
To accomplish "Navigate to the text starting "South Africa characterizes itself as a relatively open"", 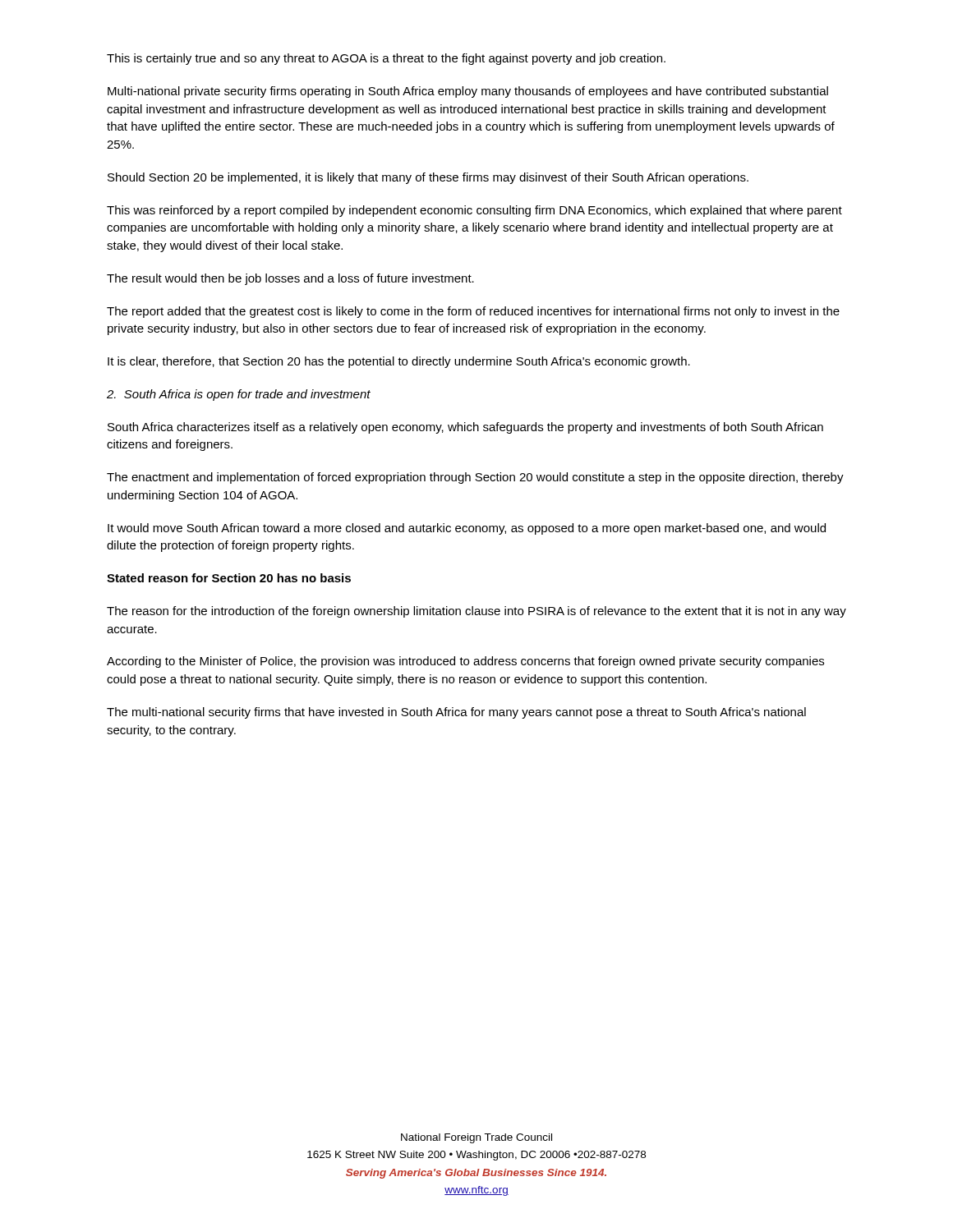I will tap(465, 435).
